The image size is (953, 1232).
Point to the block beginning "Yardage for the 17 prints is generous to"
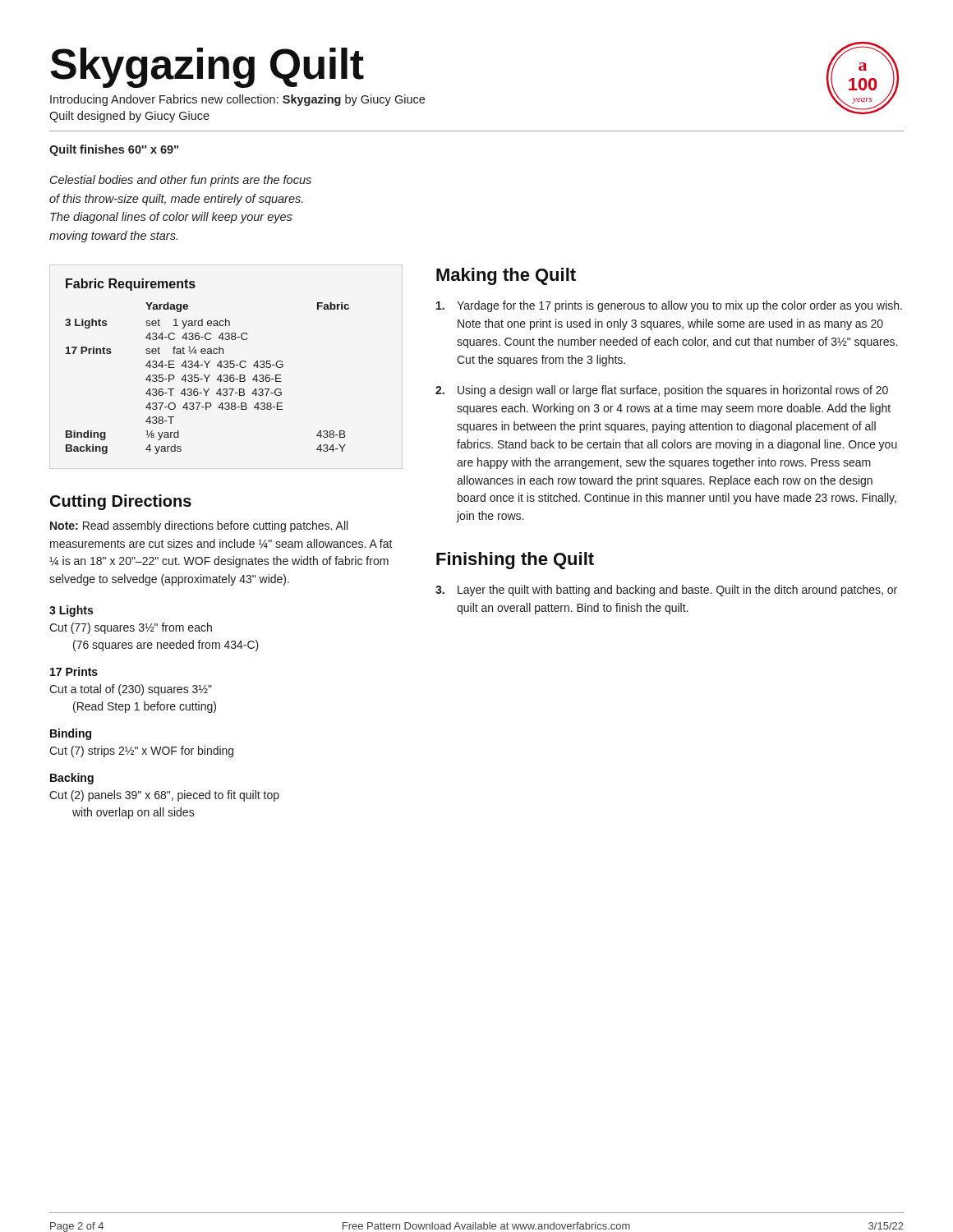point(670,333)
